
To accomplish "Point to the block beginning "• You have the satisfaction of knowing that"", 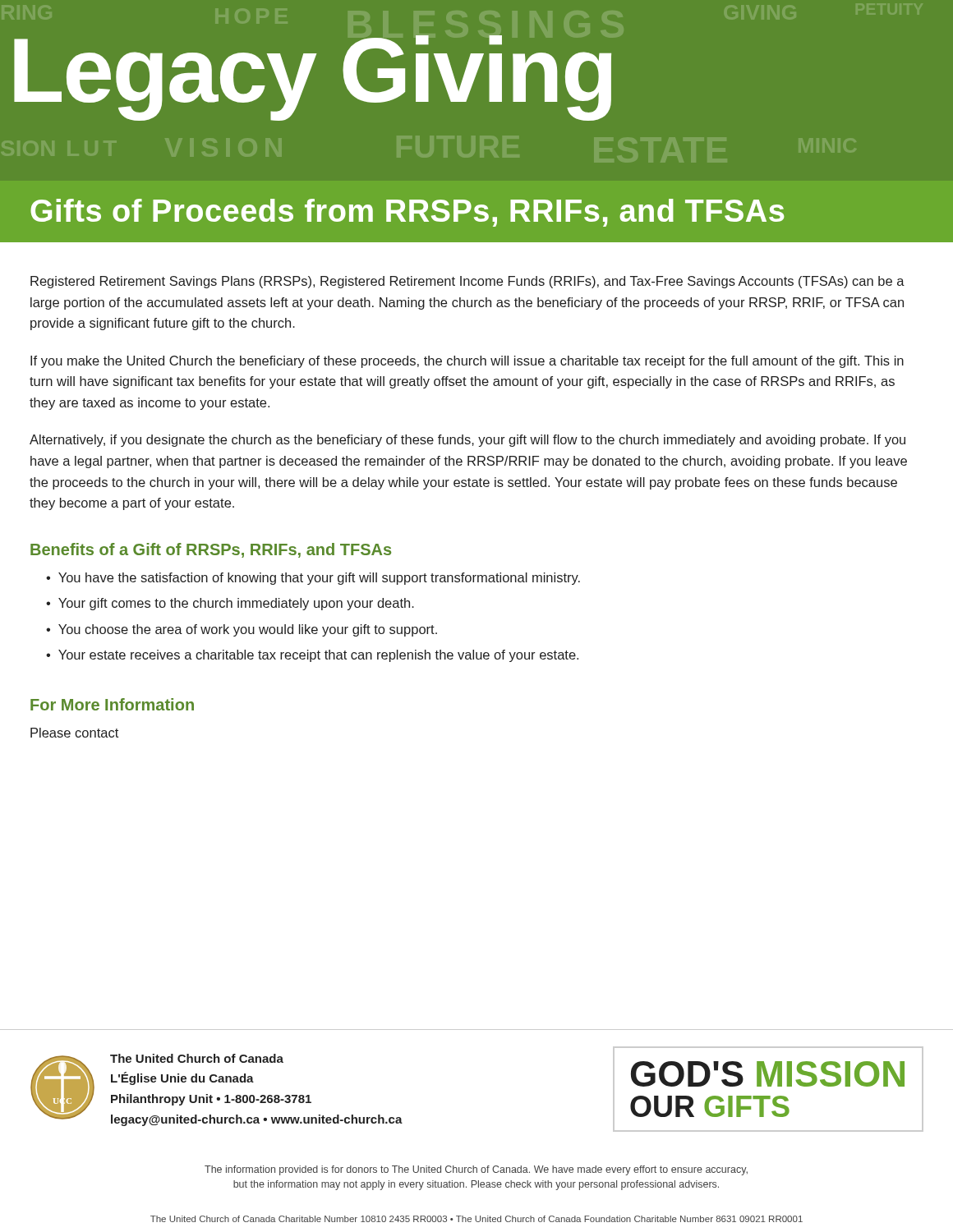I will pos(313,577).
